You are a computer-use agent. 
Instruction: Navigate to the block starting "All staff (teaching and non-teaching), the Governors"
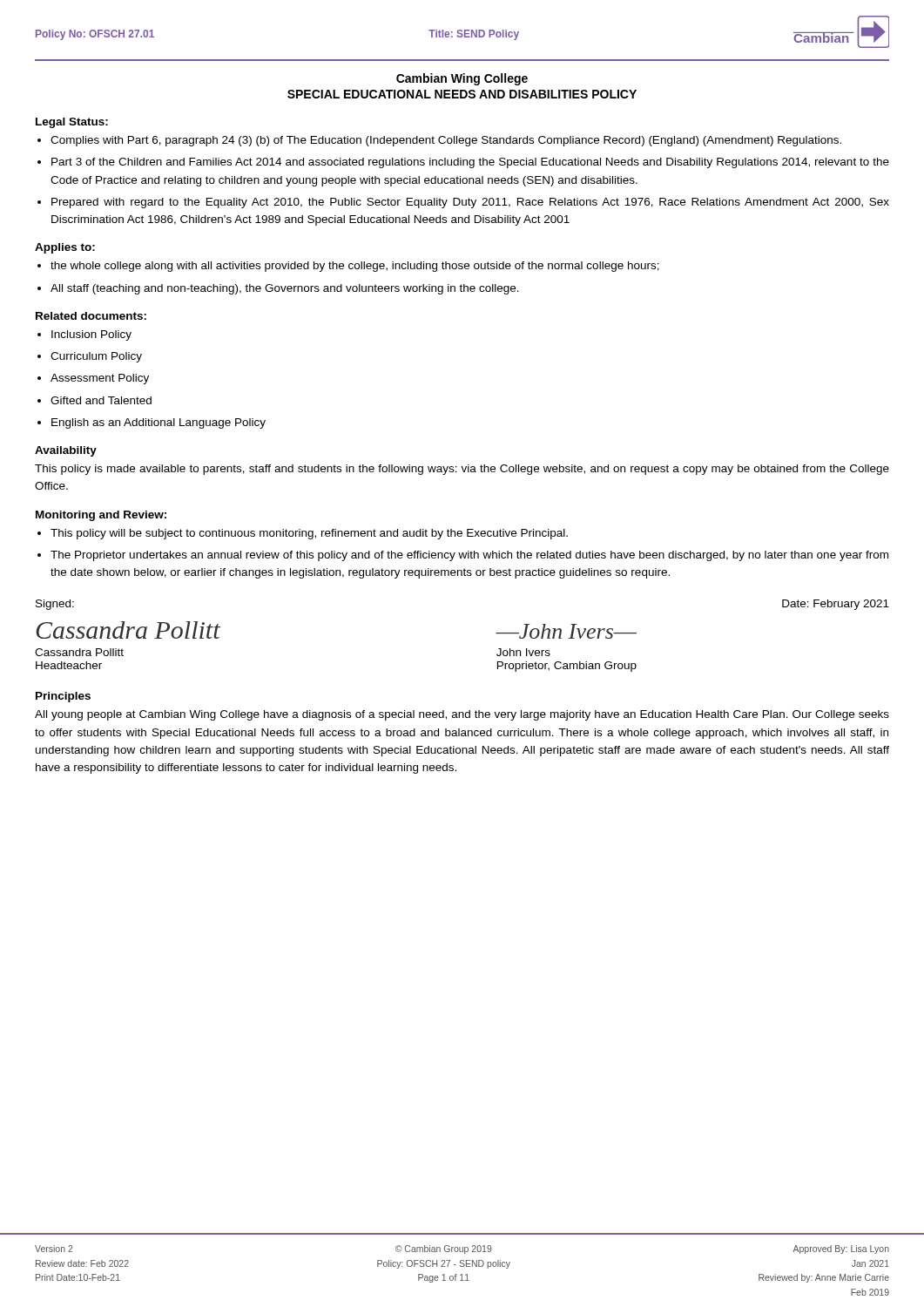coord(285,288)
